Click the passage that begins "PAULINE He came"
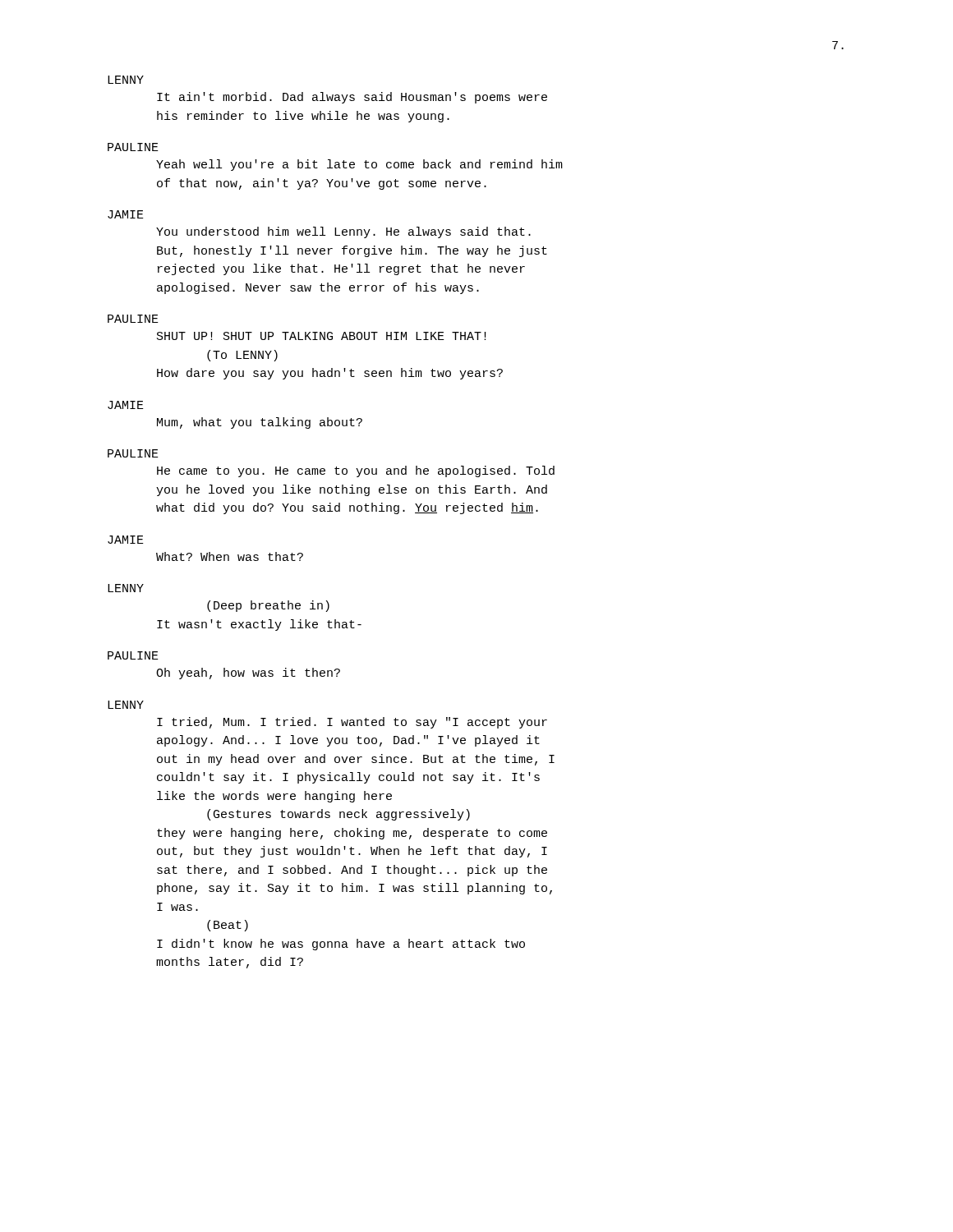The width and height of the screenshot is (953, 1232). pyautogui.click(x=464, y=483)
